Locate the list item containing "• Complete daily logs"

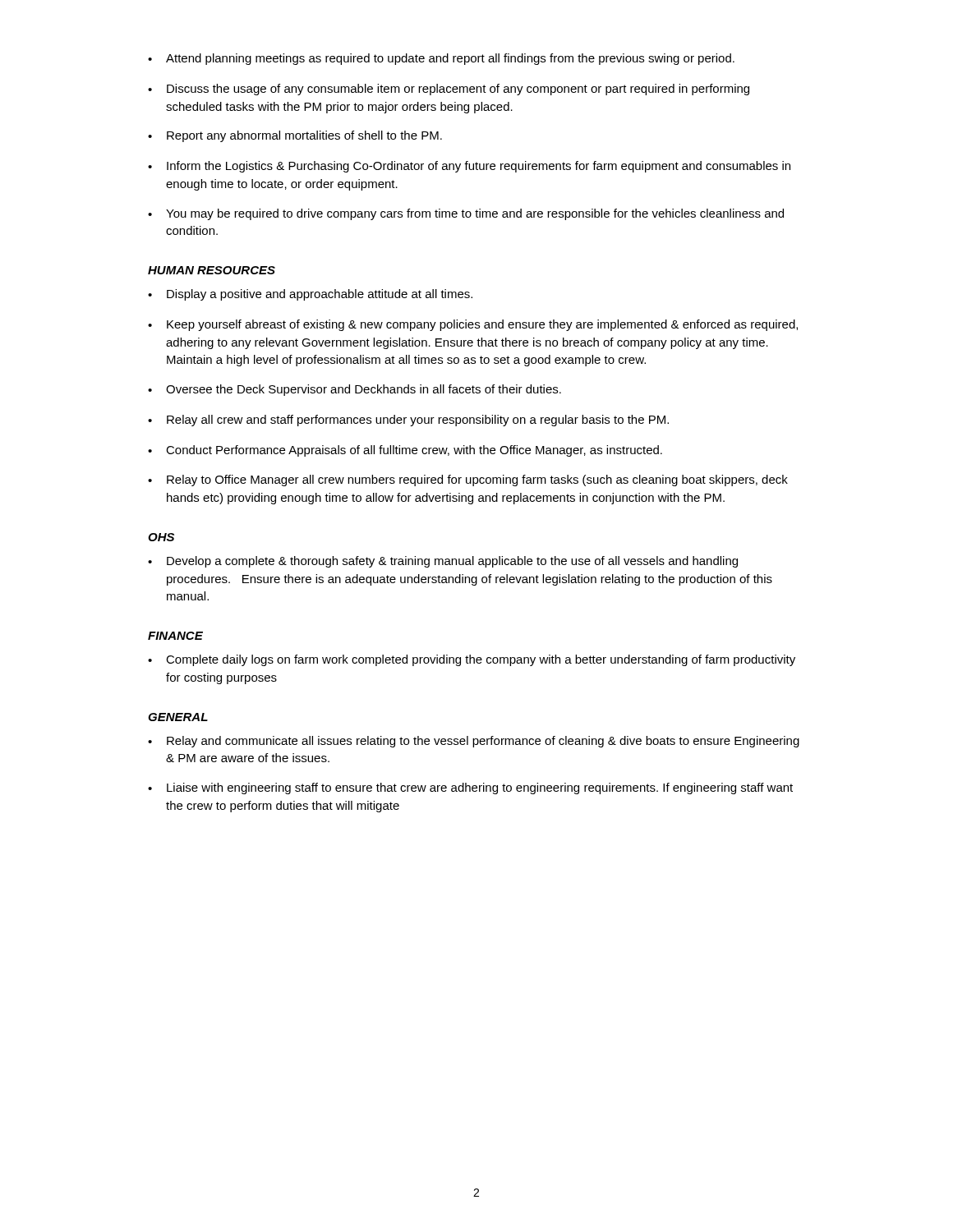[x=476, y=668]
